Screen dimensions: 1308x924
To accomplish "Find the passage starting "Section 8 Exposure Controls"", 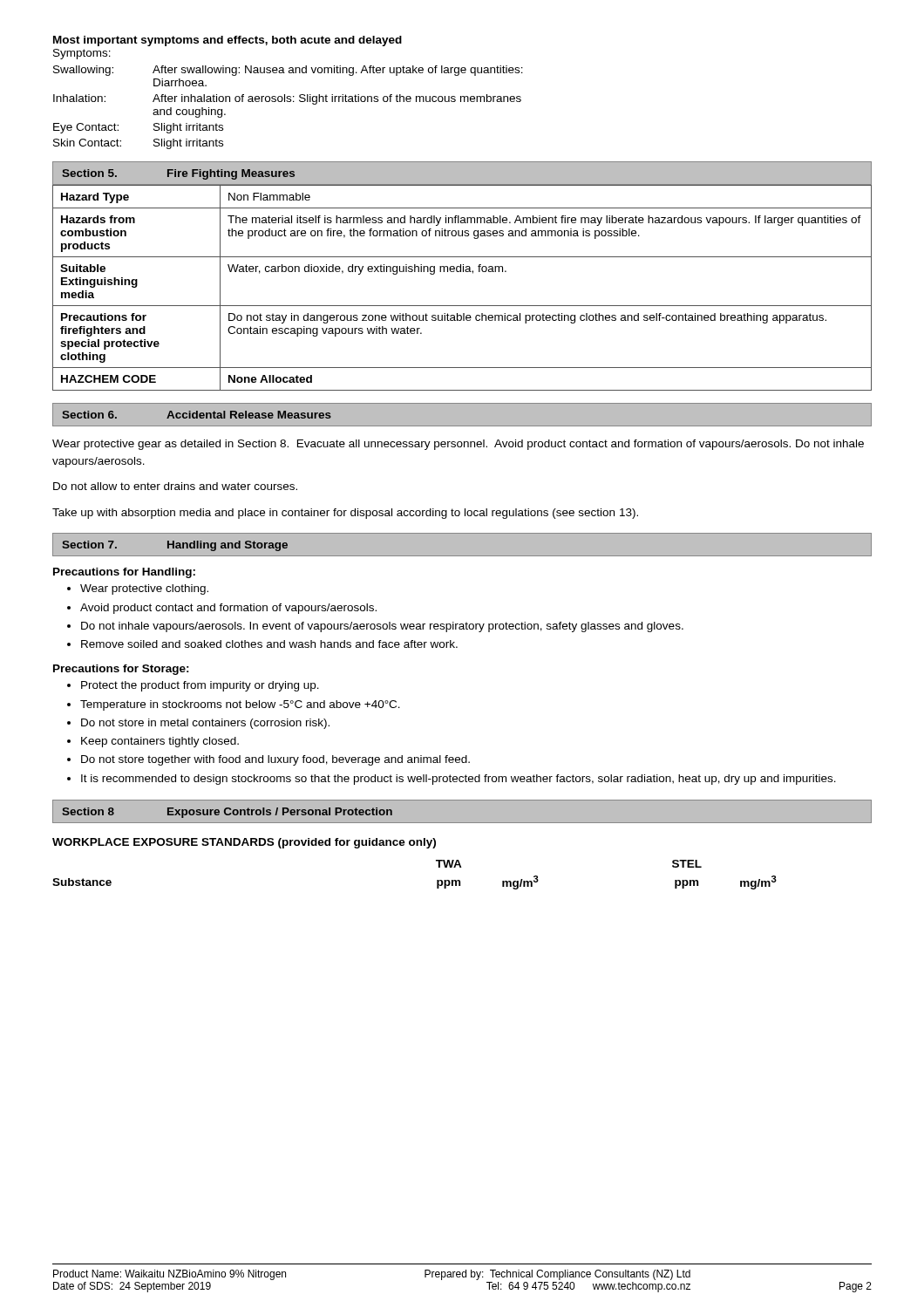I will (462, 811).
